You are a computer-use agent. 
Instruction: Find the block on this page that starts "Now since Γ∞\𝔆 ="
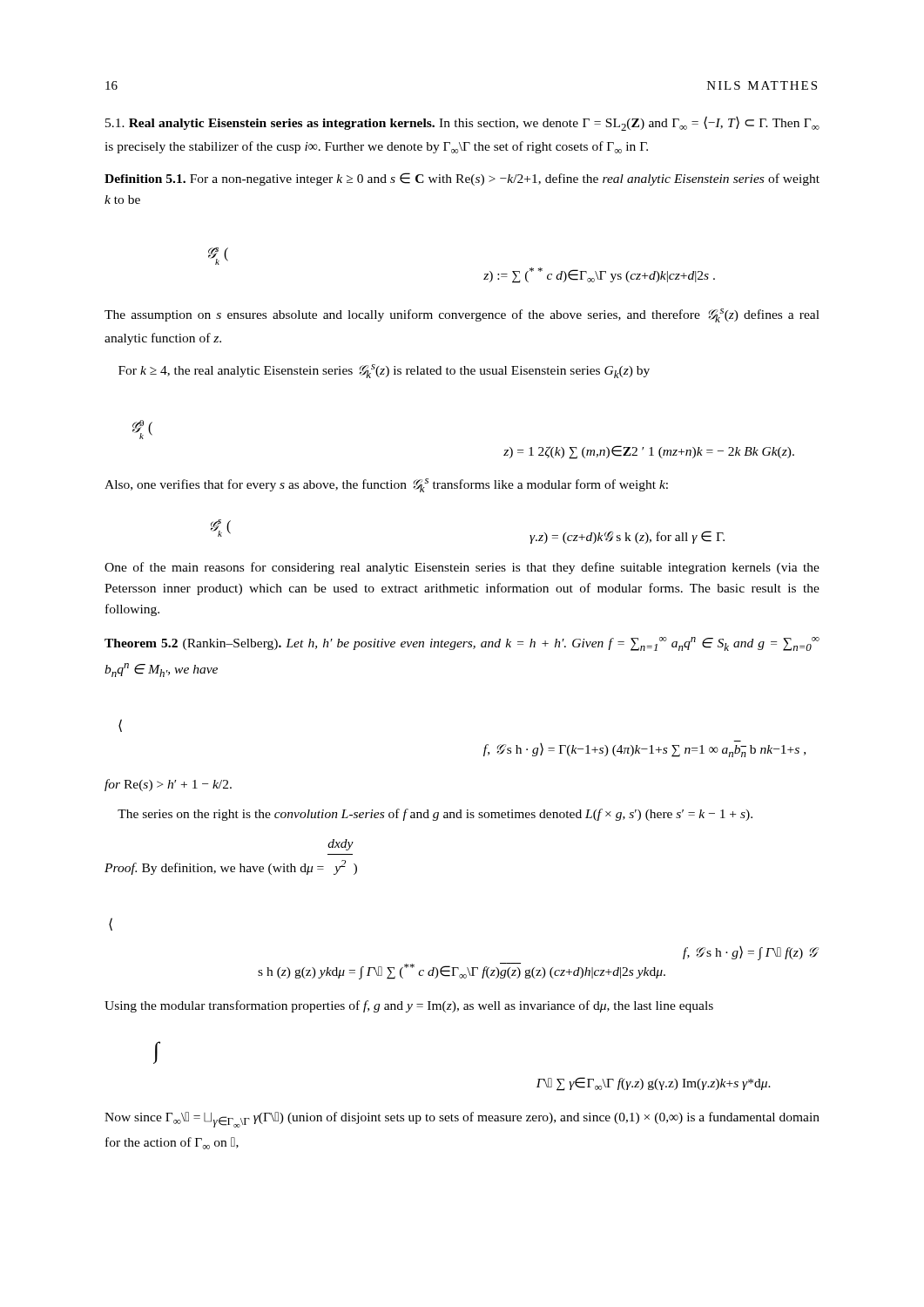[462, 1131]
